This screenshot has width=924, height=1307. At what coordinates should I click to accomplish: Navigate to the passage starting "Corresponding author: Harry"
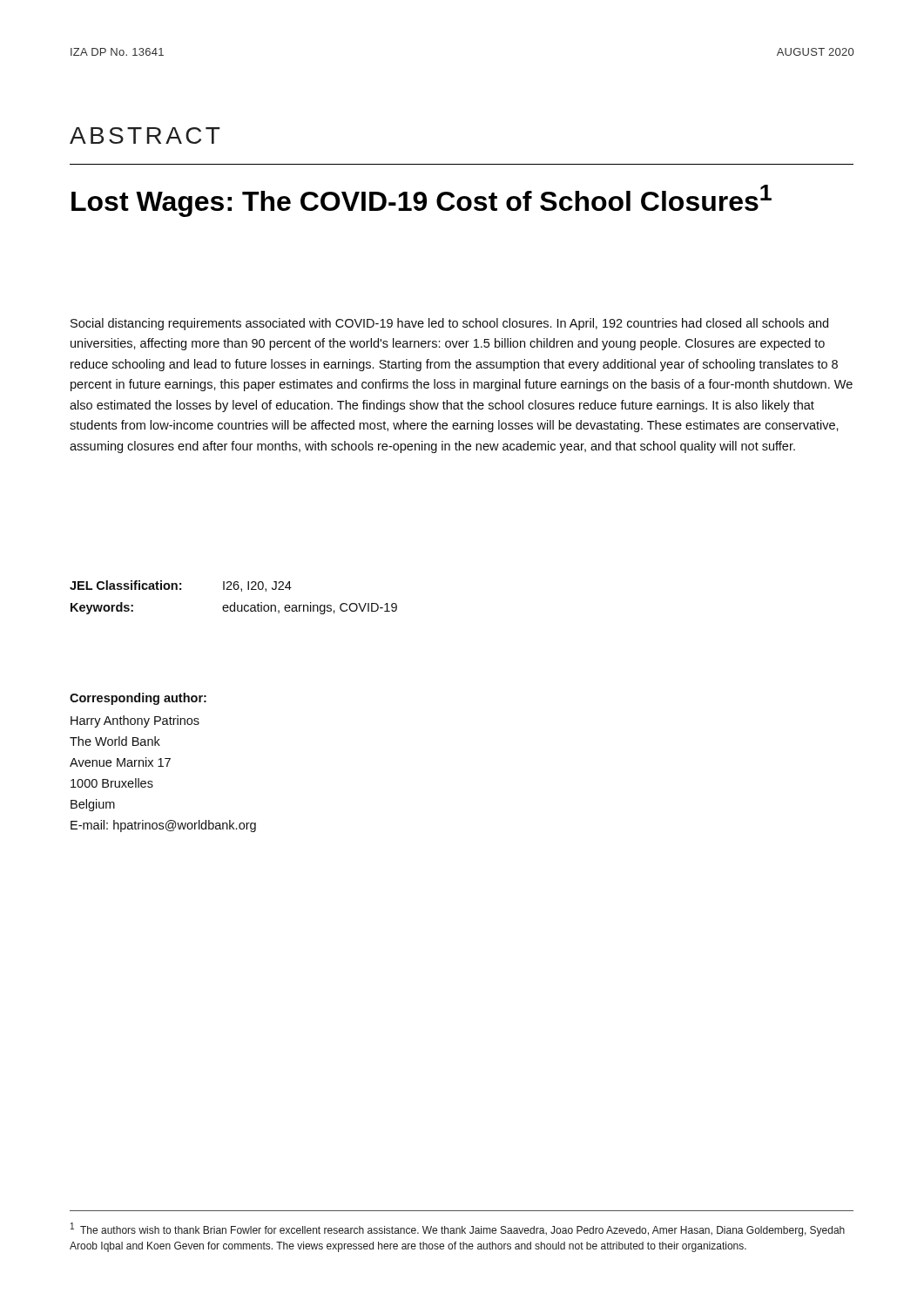coord(138,699)
